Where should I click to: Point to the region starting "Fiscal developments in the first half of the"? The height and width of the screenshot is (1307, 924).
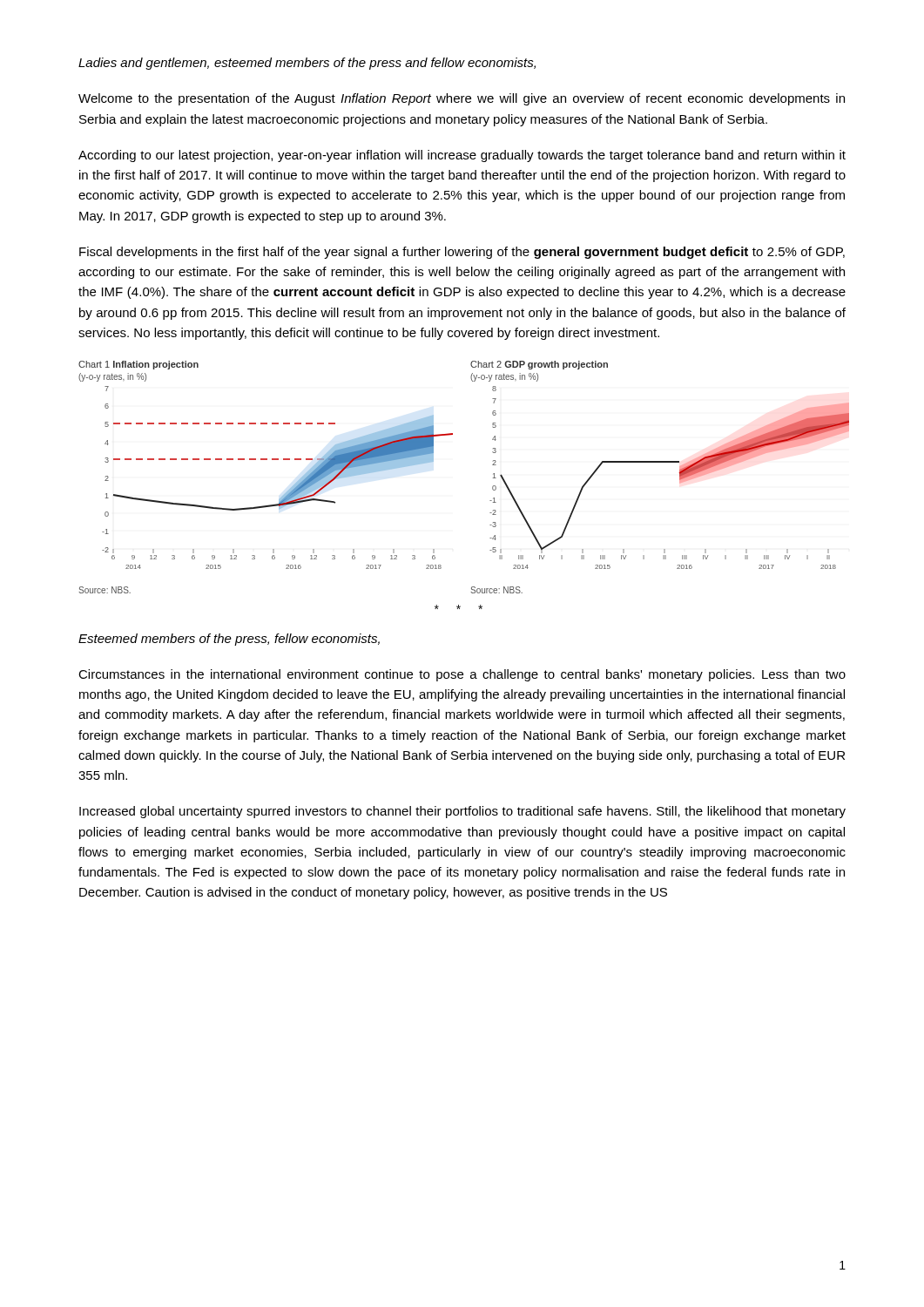coord(462,292)
